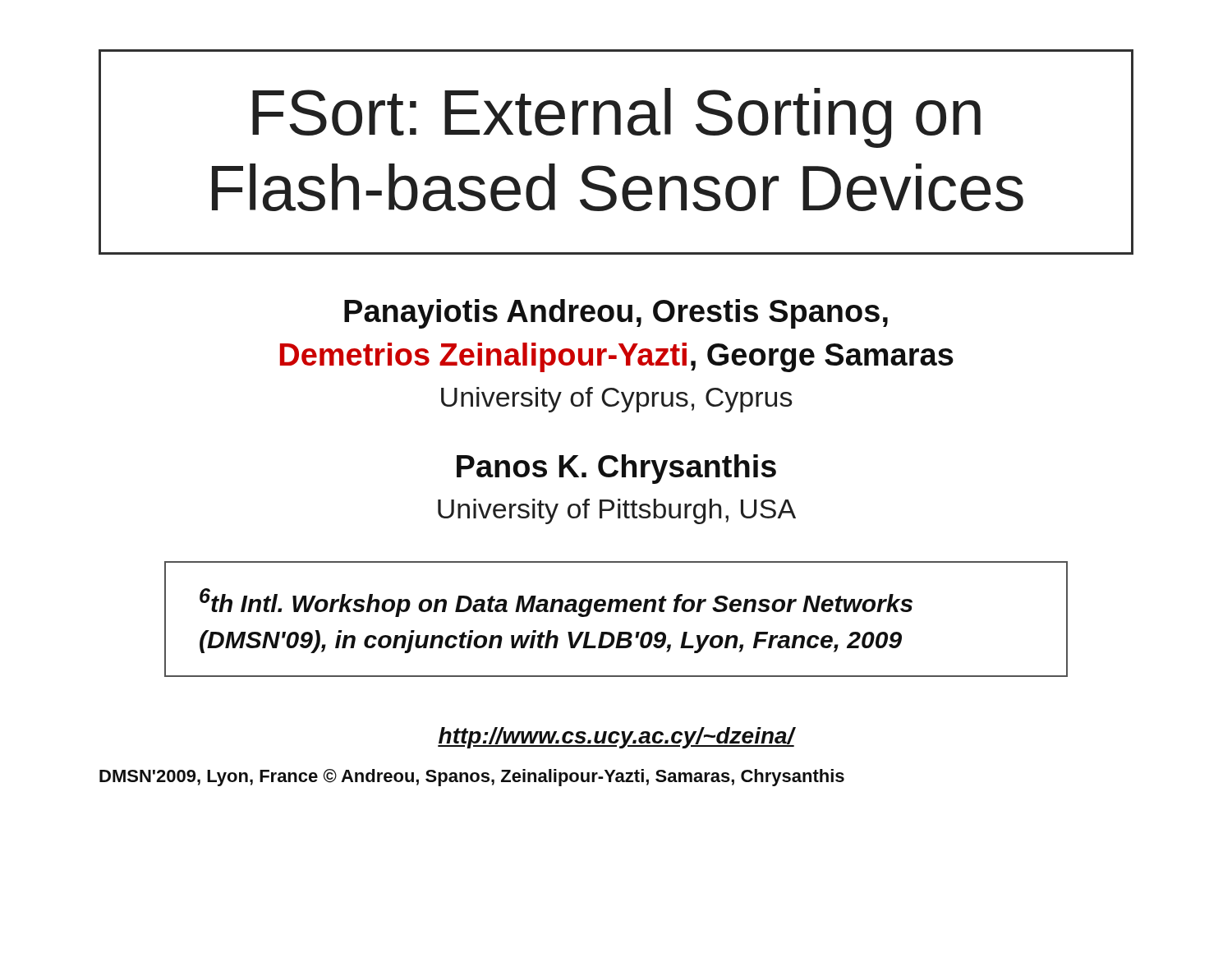Select the region starting "Panayiotis Andreou, Orestis Spanos, Demetrios"

616,354
